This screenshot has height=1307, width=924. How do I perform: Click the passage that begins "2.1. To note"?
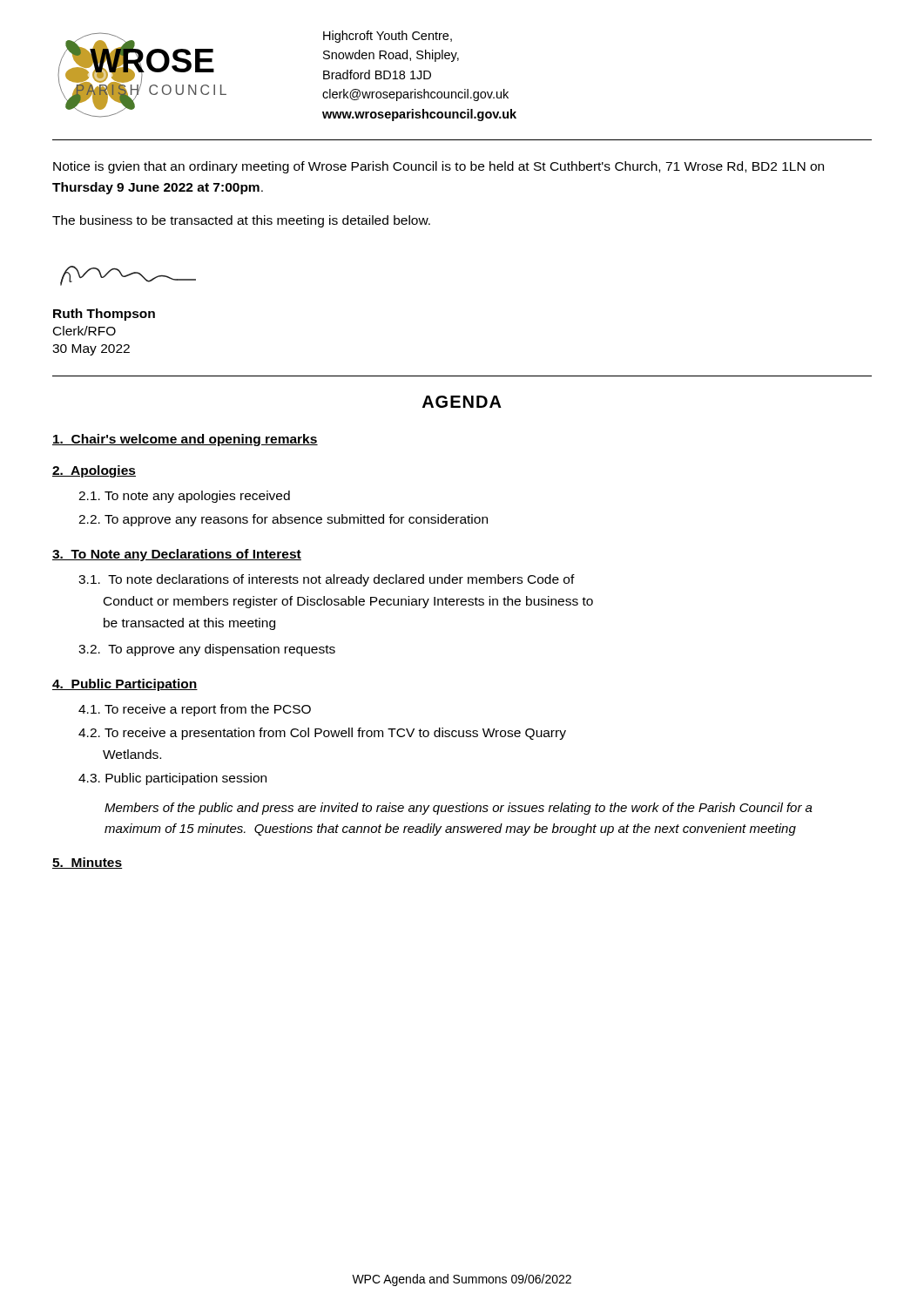click(x=184, y=496)
